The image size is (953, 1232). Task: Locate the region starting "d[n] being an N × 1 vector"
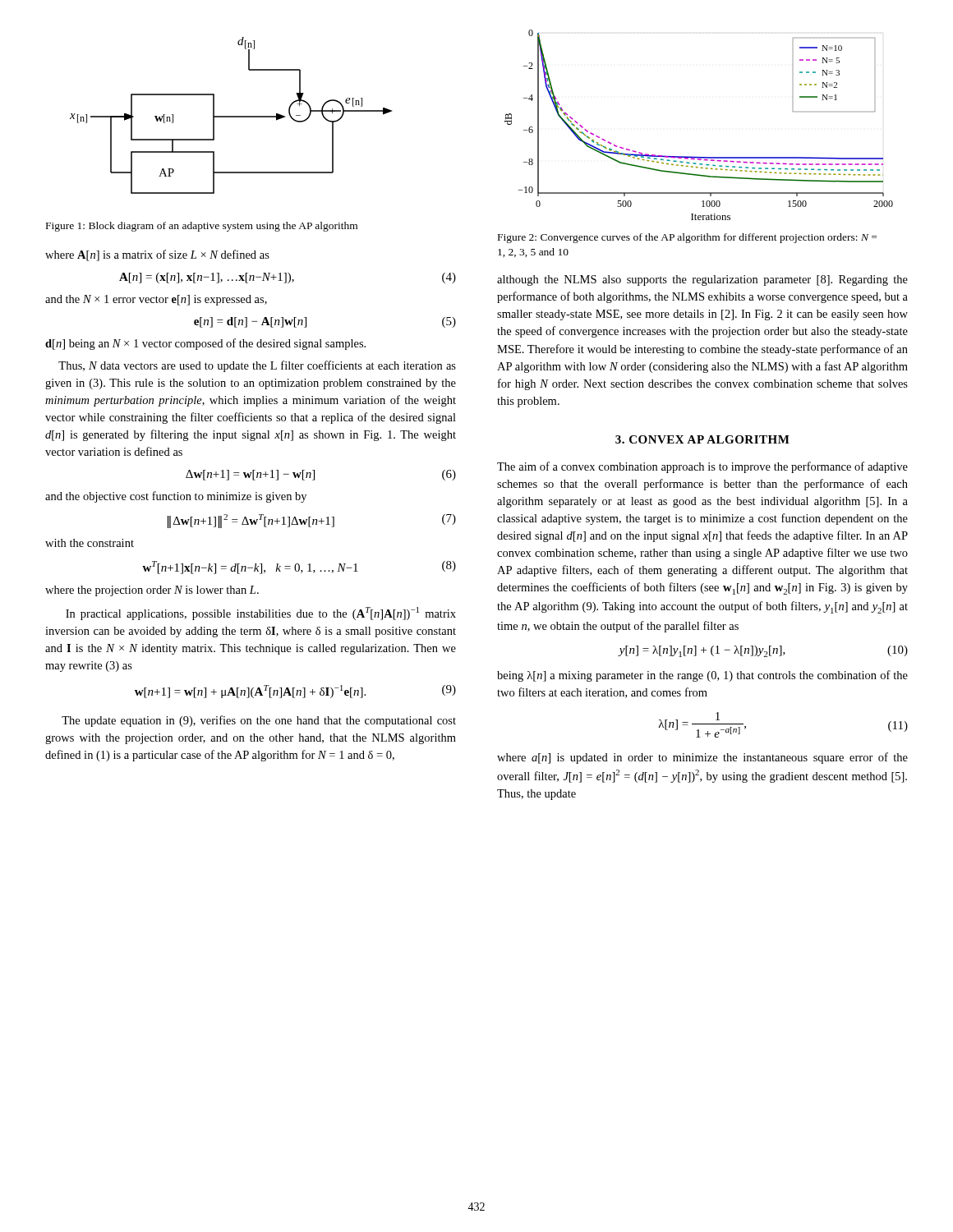pos(206,344)
